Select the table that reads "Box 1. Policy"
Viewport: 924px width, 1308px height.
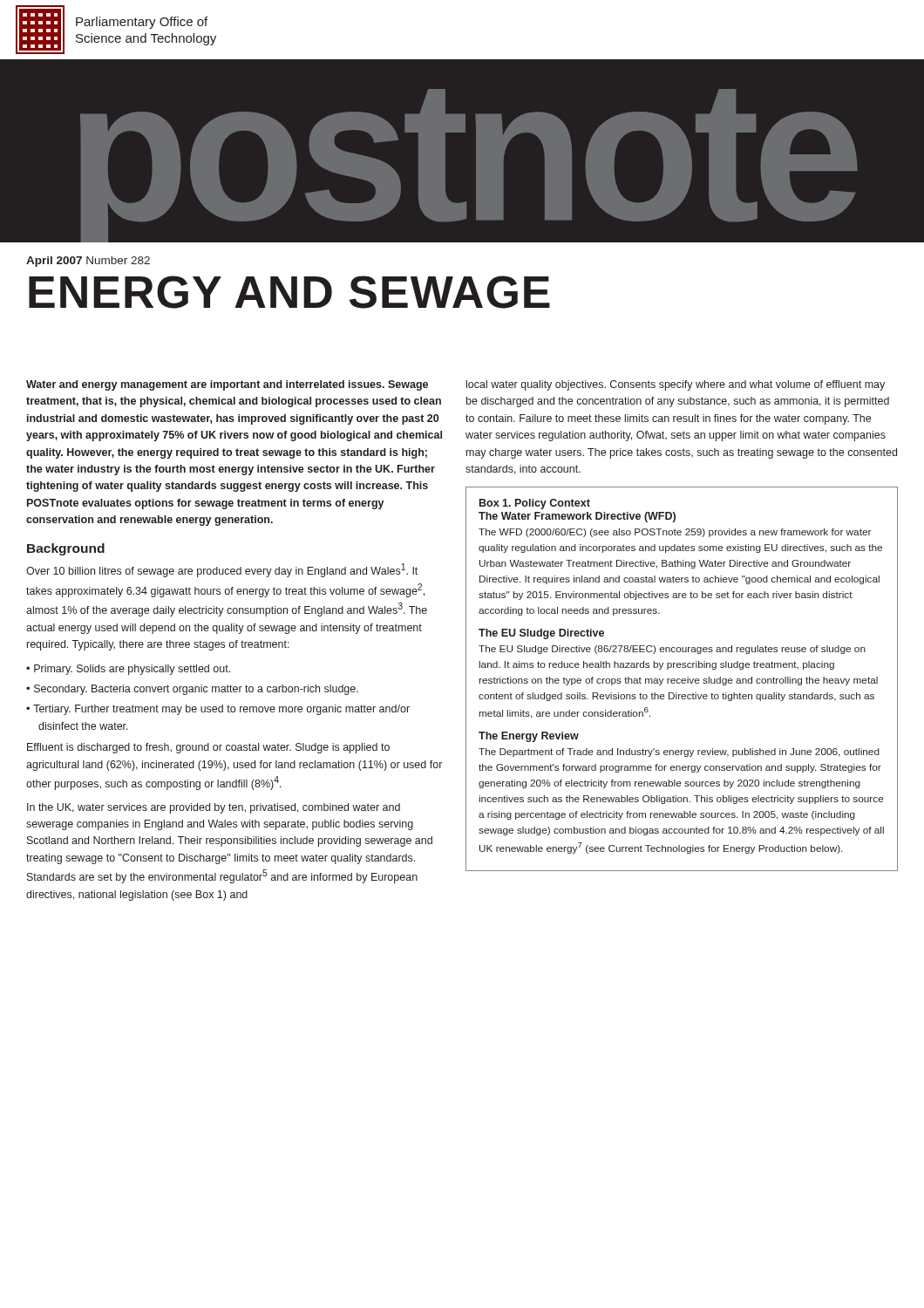[x=682, y=679]
